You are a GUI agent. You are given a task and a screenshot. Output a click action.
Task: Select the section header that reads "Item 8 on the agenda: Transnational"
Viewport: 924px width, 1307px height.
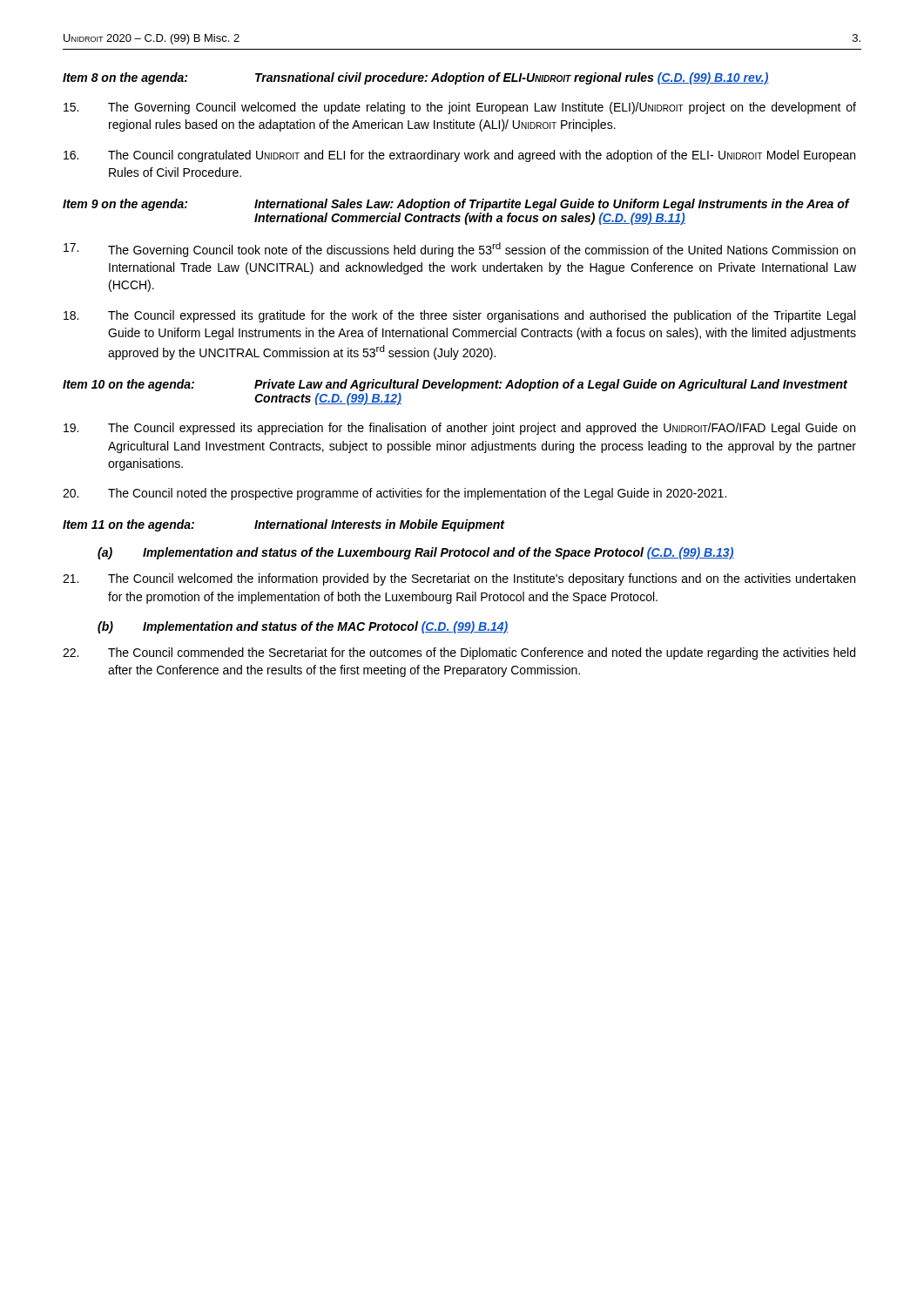tap(462, 78)
